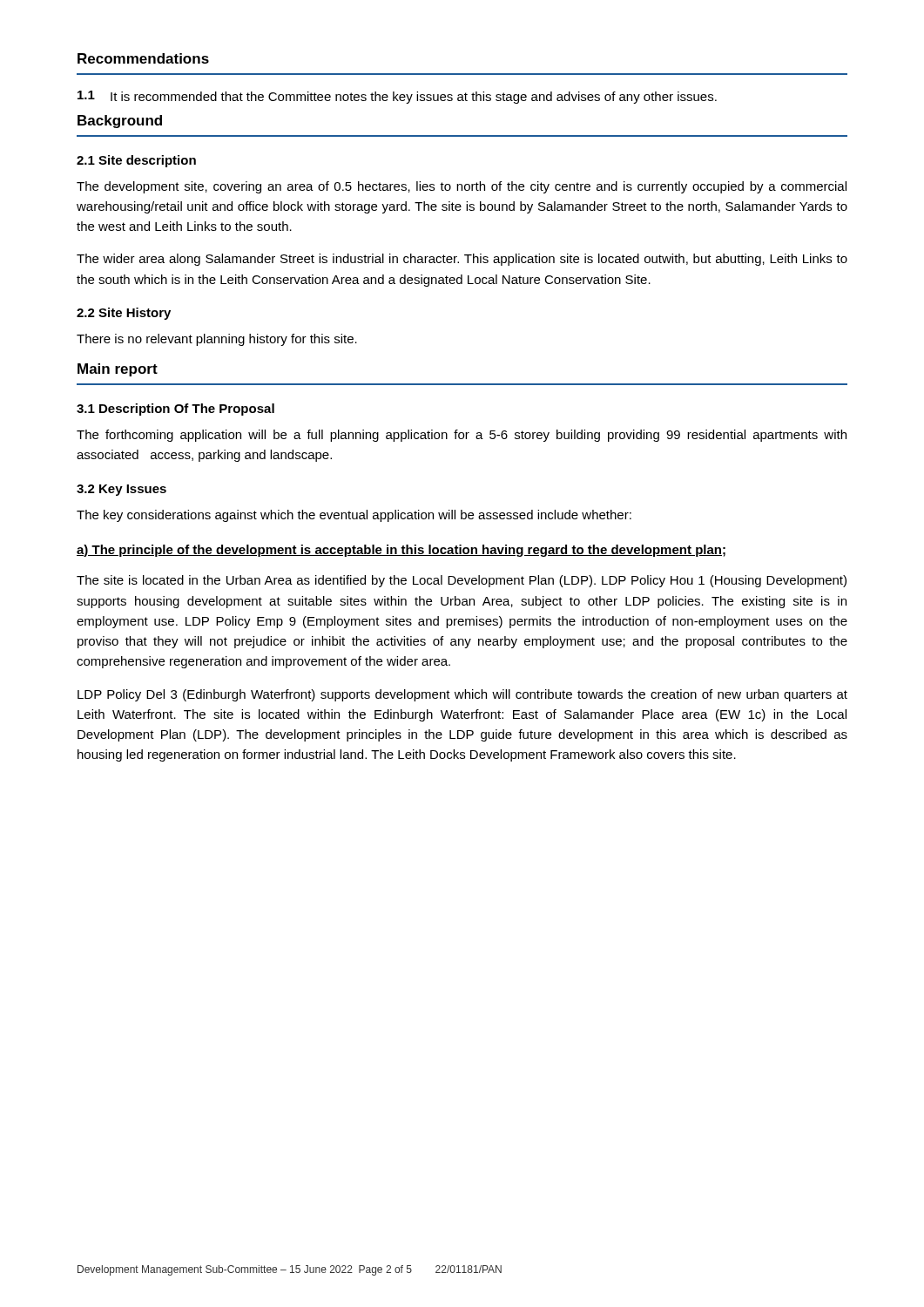The image size is (924, 1307).
Task: Locate the text block that says "The site is located in the Urban Area"
Action: point(462,621)
